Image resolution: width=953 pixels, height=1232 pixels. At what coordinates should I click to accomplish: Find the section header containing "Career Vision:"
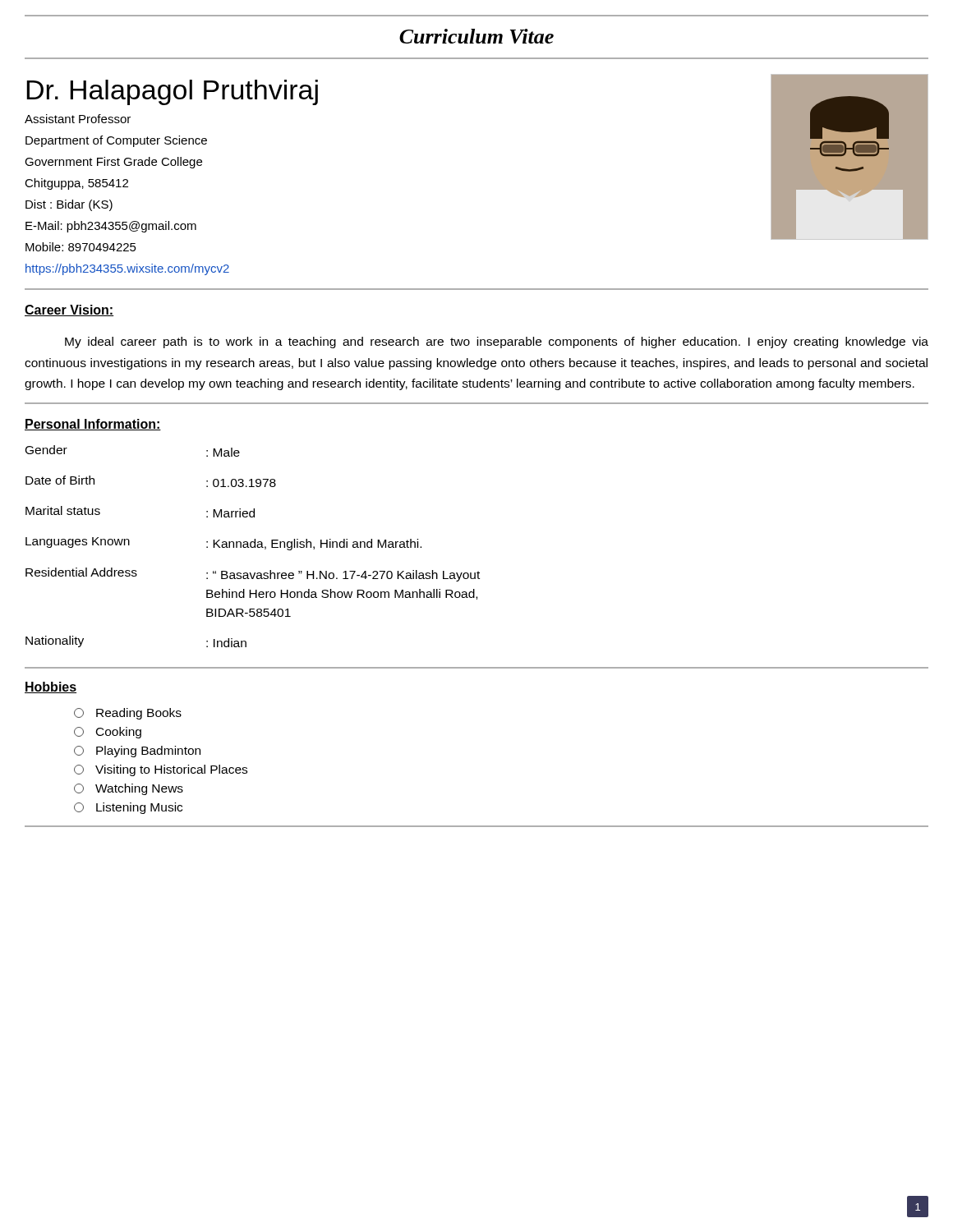69,310
